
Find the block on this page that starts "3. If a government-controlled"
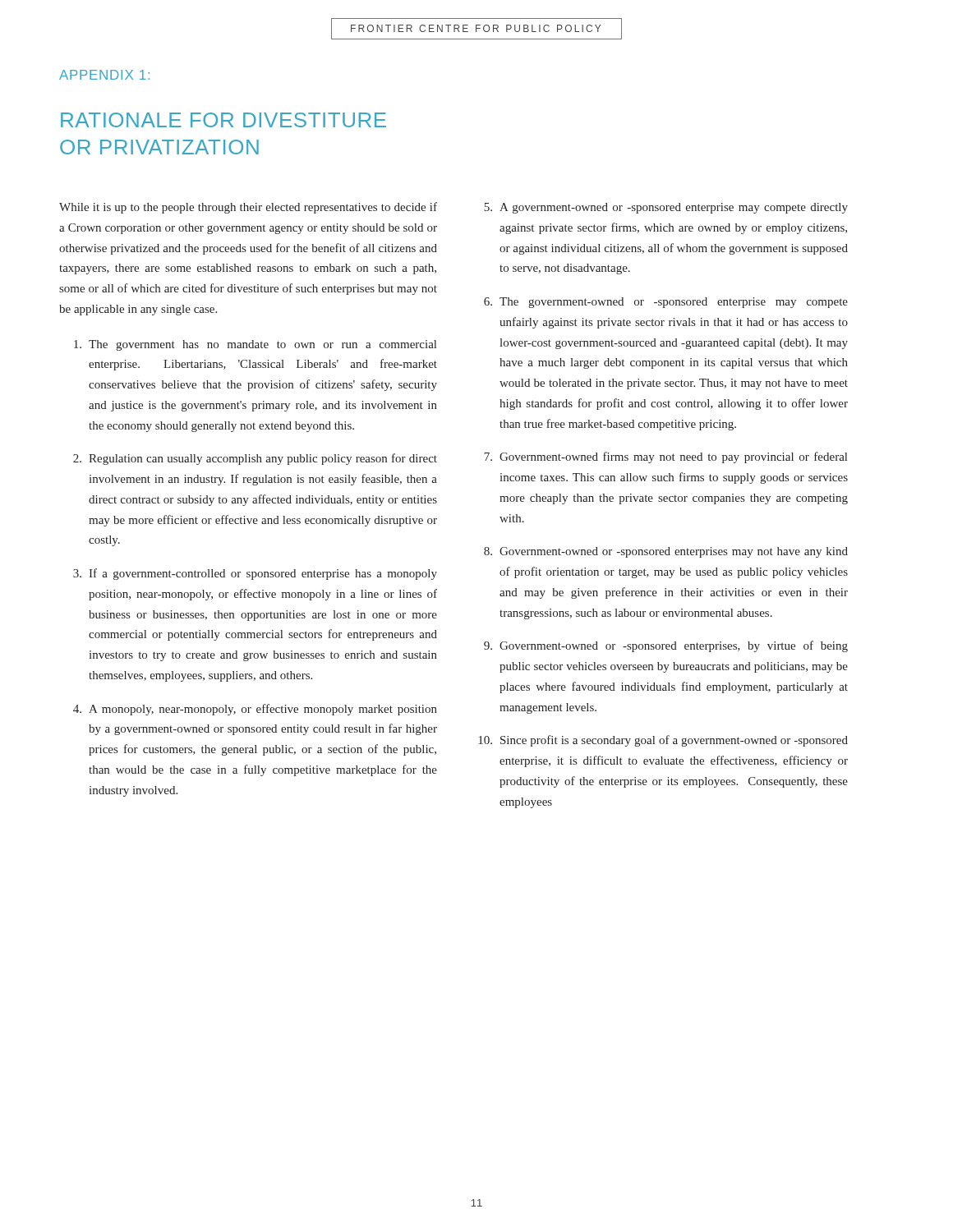pos(248,624)
